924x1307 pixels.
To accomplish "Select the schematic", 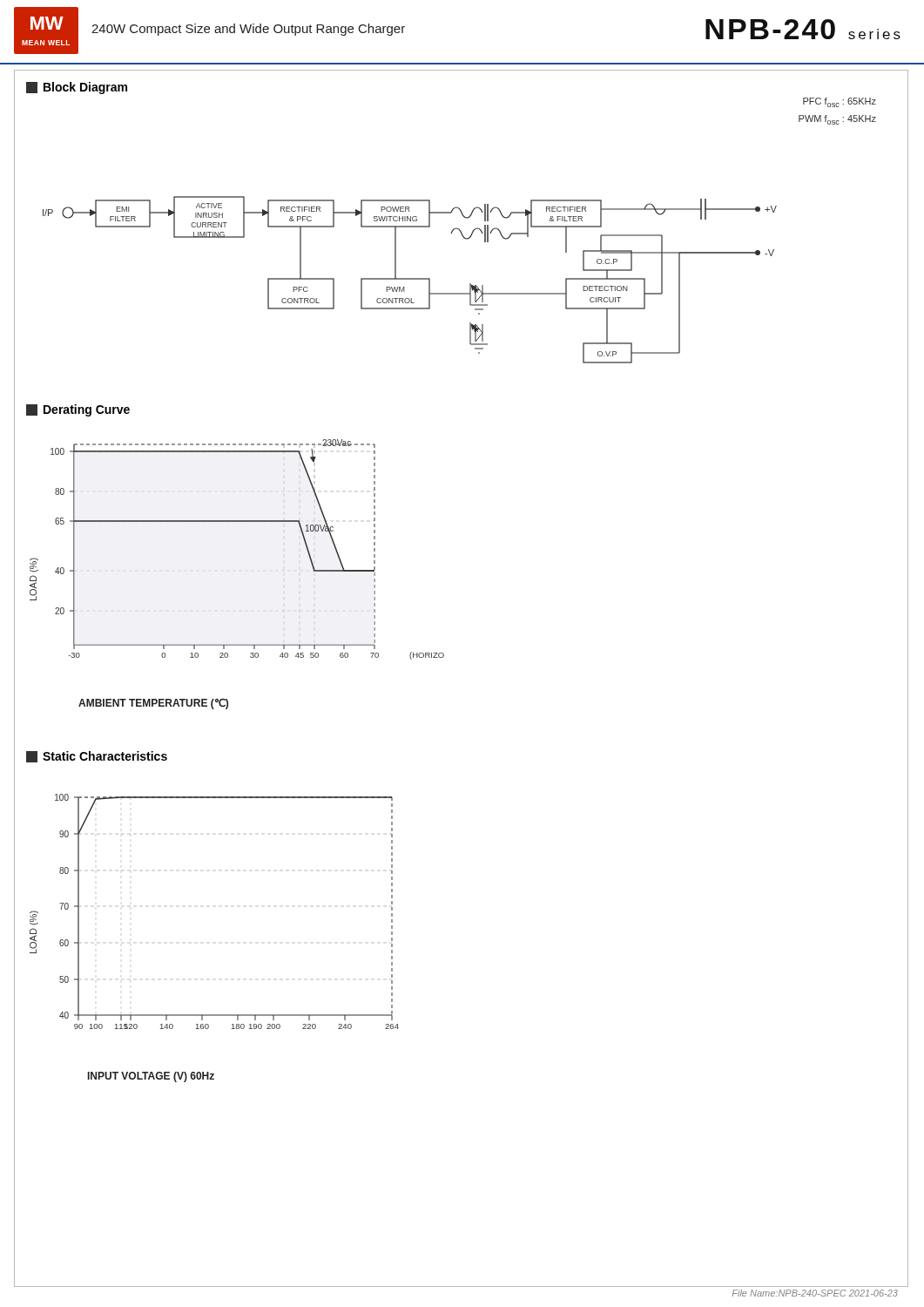I will click(x=453, y=244).
